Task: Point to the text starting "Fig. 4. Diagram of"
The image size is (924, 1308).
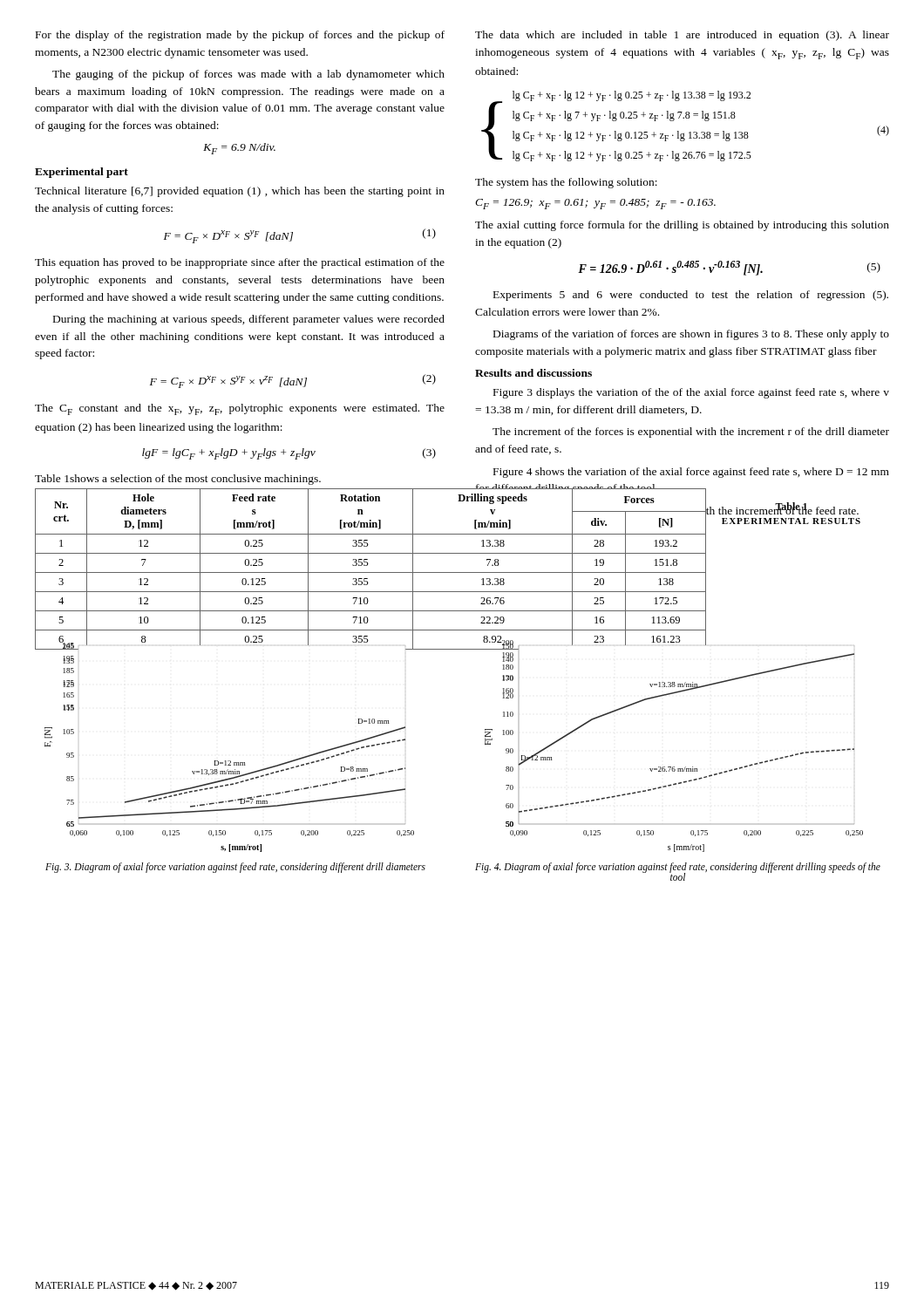Action: click(x=678, y=872)
